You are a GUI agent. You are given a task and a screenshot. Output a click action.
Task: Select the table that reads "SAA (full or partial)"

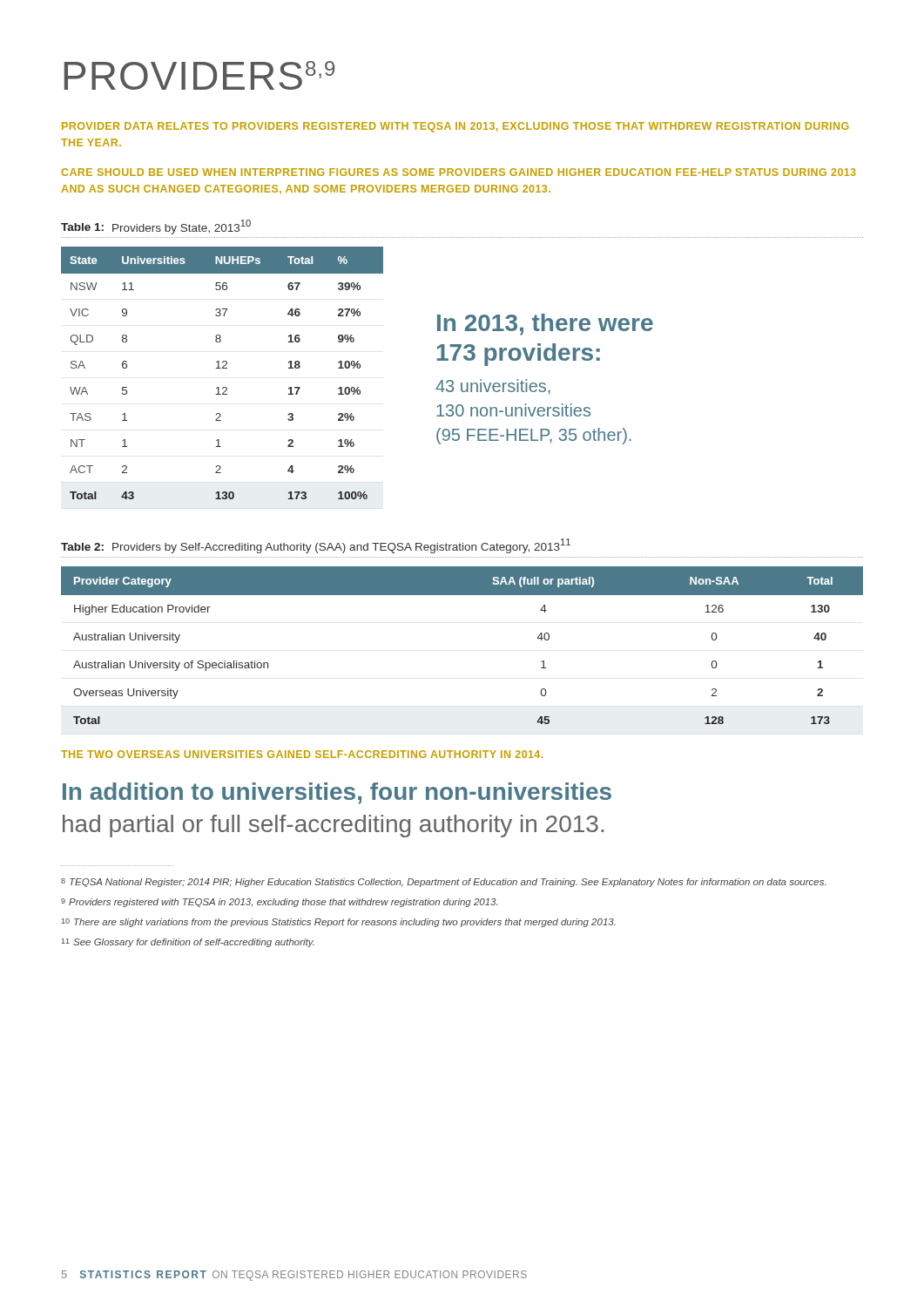coord(462,650)
